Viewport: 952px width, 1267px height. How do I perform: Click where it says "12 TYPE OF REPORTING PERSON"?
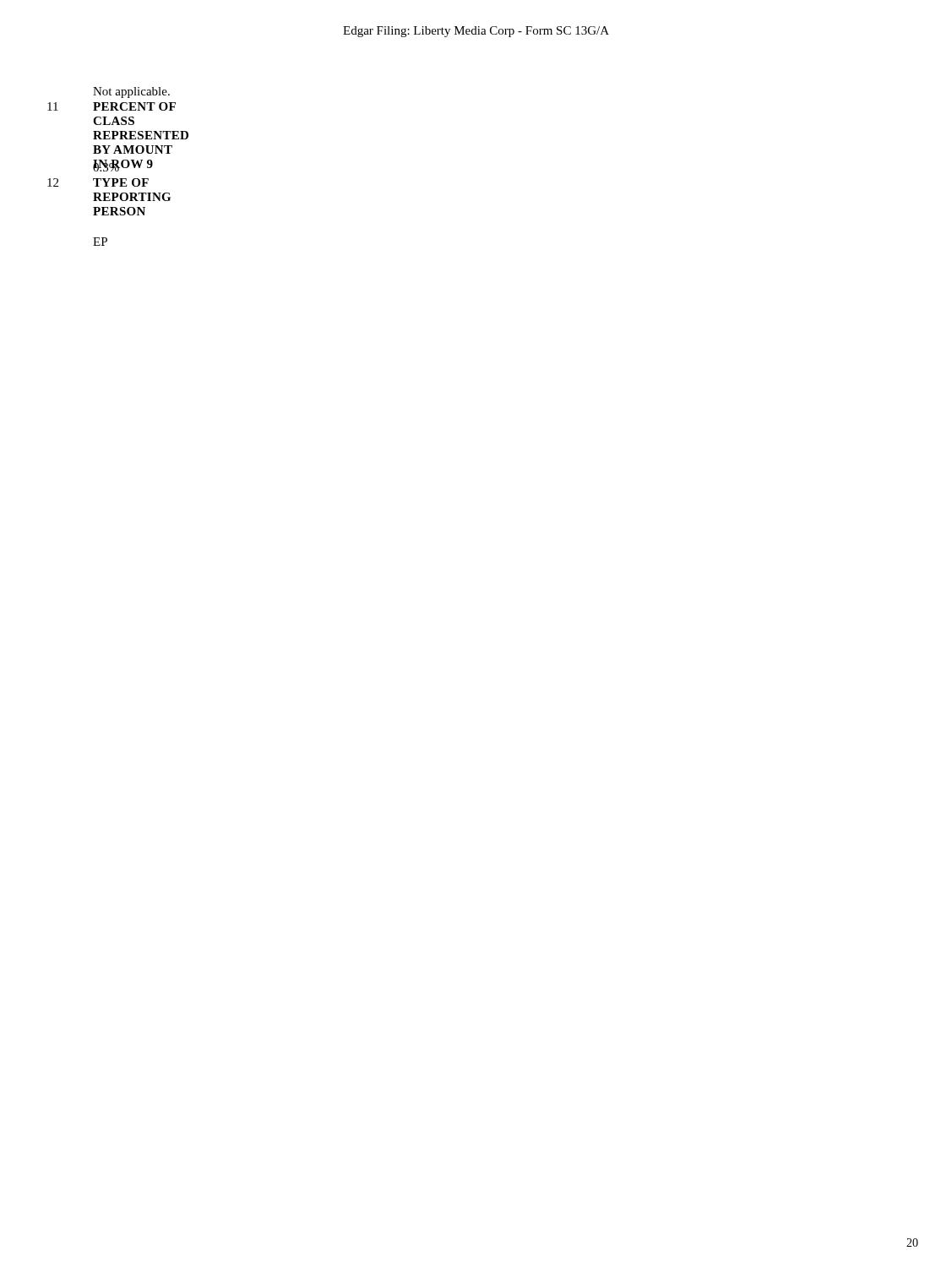(53, 183)
